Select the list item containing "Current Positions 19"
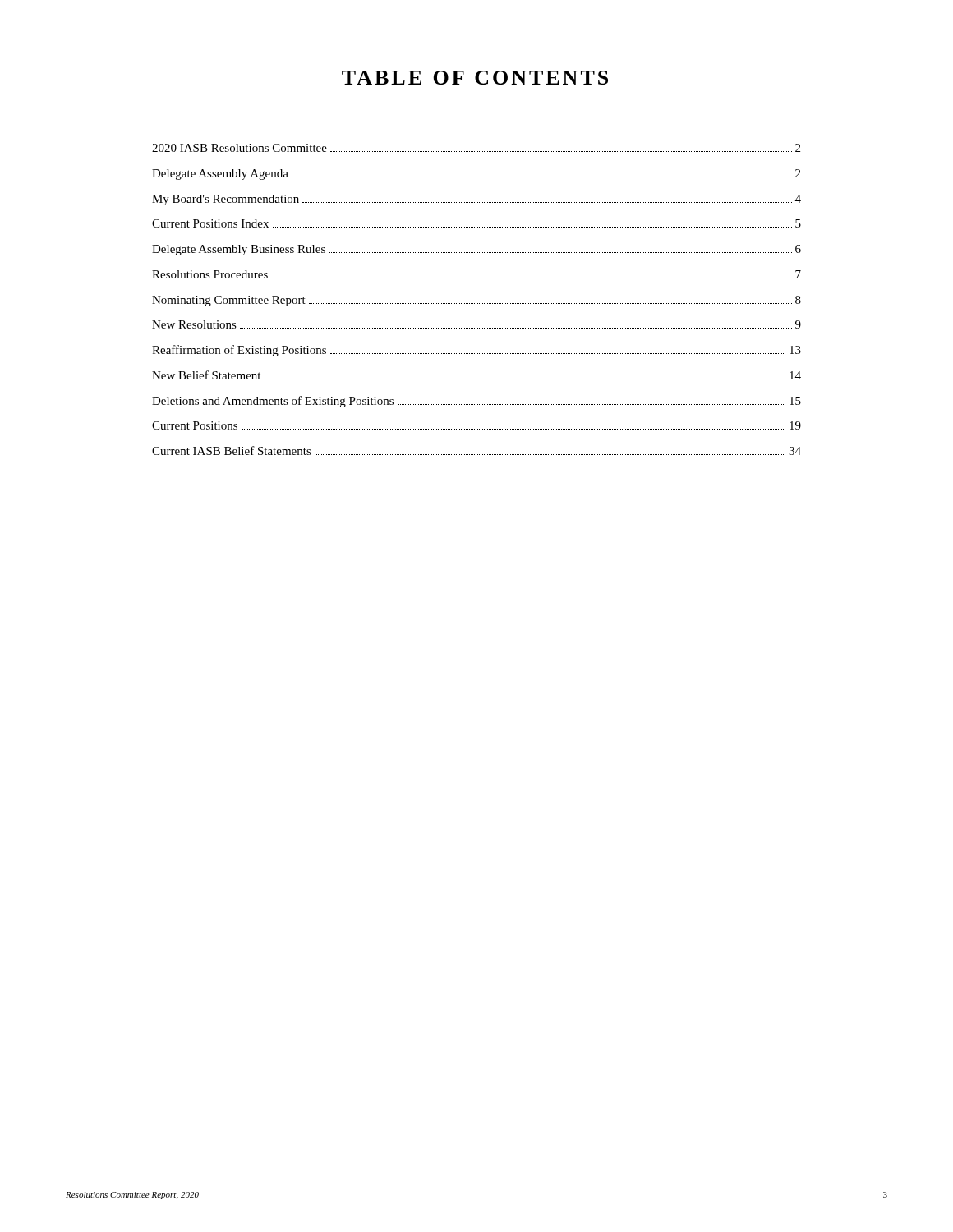 pyautogui.click(x=476, y=426)
